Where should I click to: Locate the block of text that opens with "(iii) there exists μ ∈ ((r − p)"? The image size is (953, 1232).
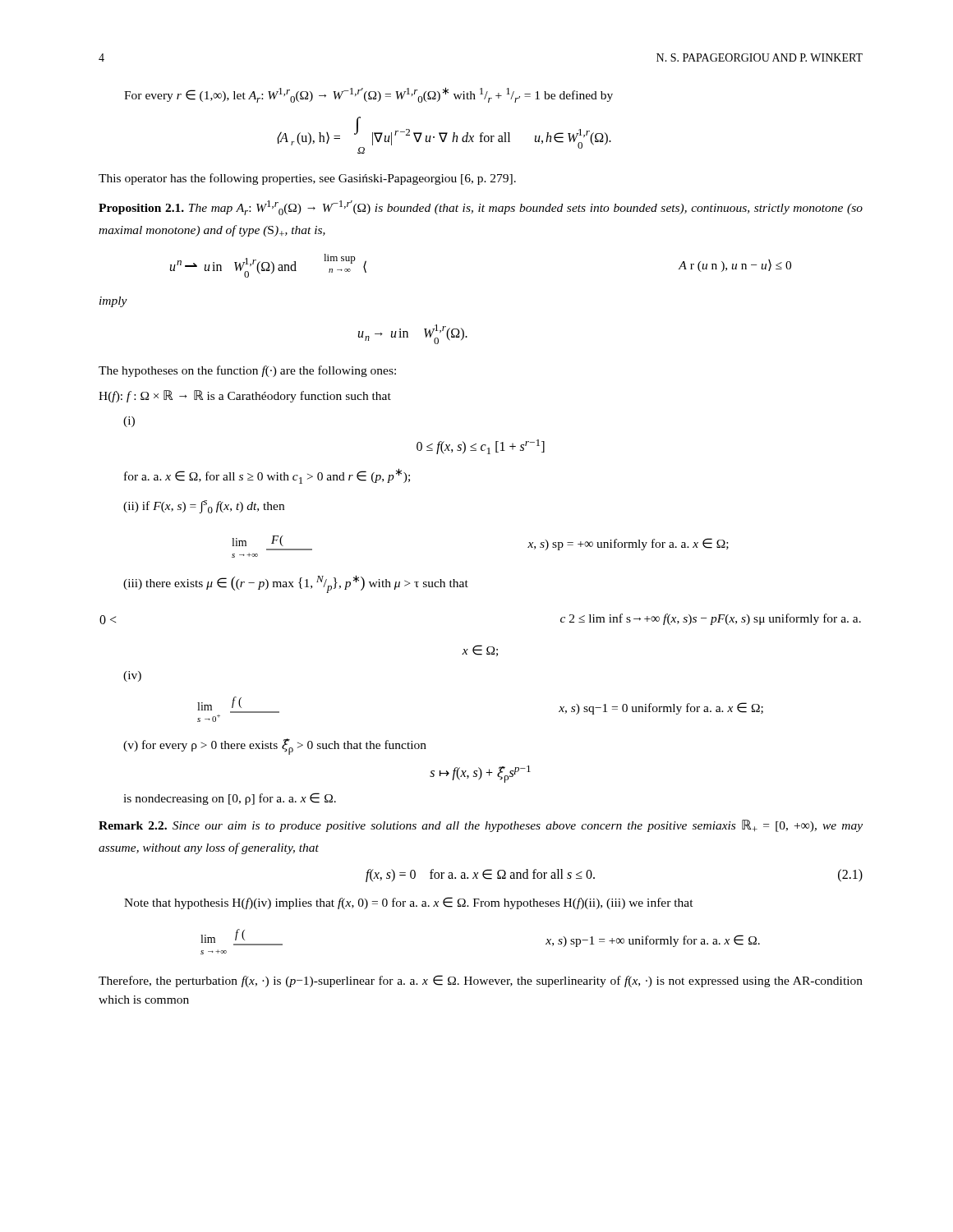(x=296, y=584)
